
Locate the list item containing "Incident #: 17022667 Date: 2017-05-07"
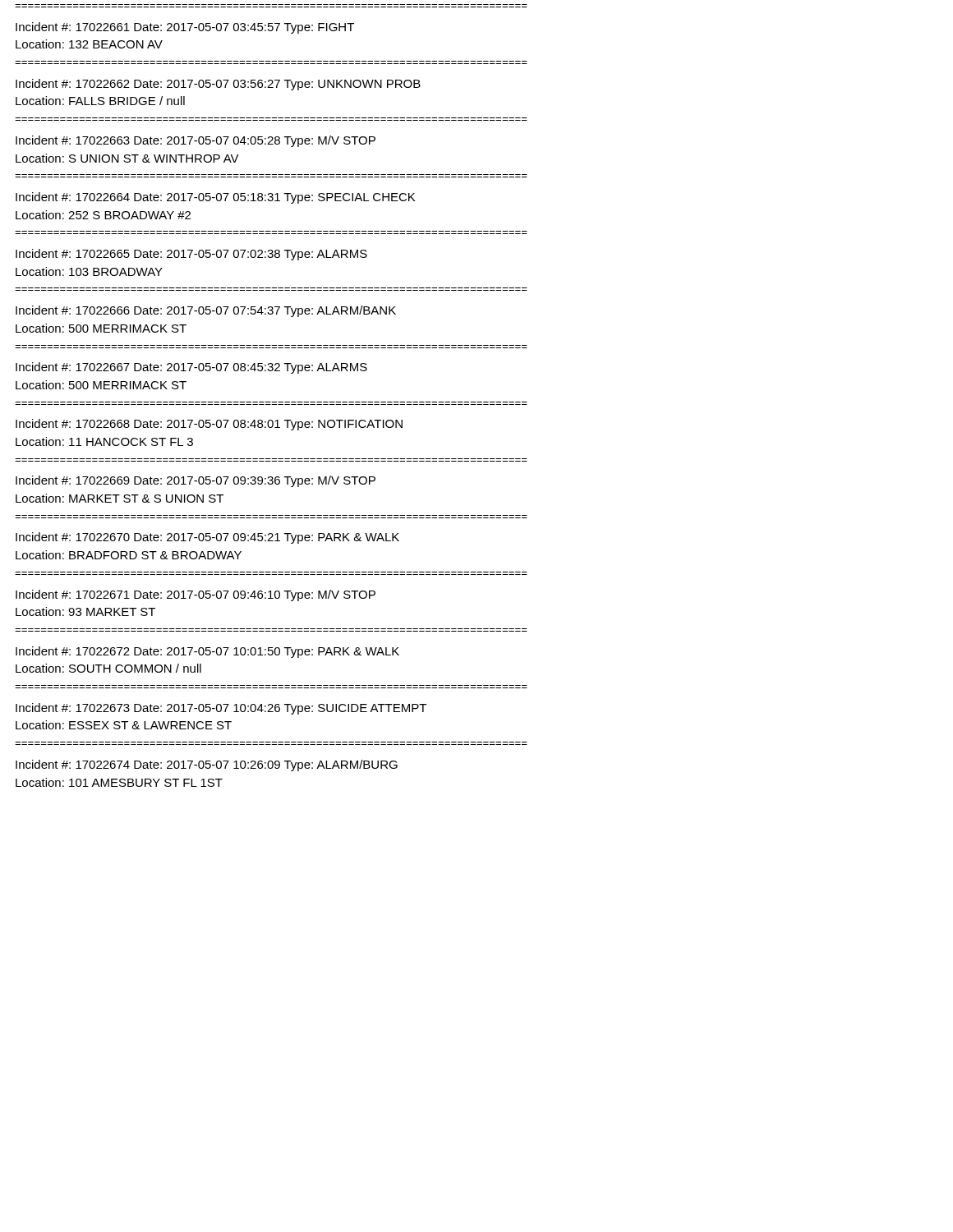191,368
